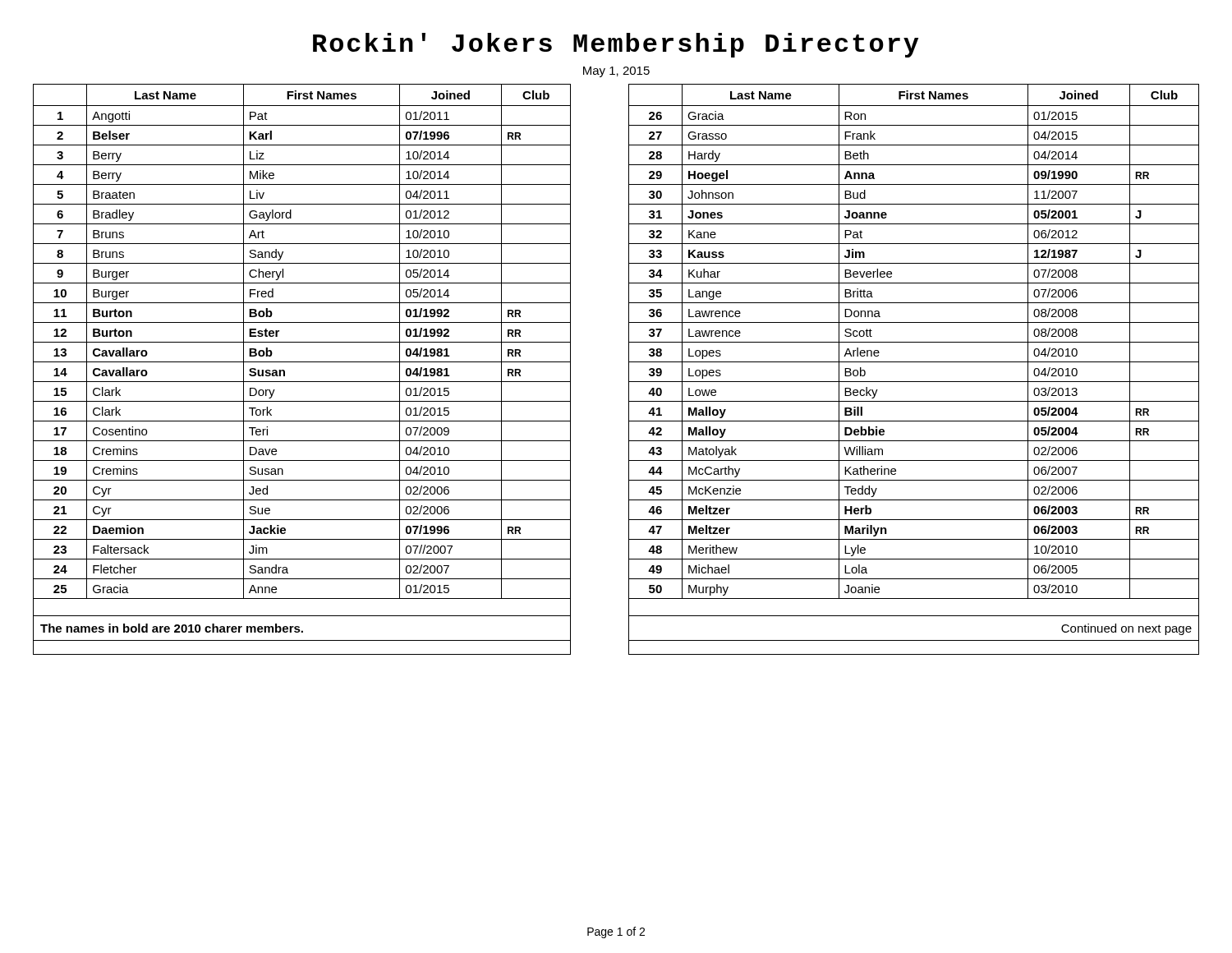This screenshot has height=953, width=1232.
Task: Click on the table containing "Last Name"
Action: pyautogui.click(x=616, y=369)
